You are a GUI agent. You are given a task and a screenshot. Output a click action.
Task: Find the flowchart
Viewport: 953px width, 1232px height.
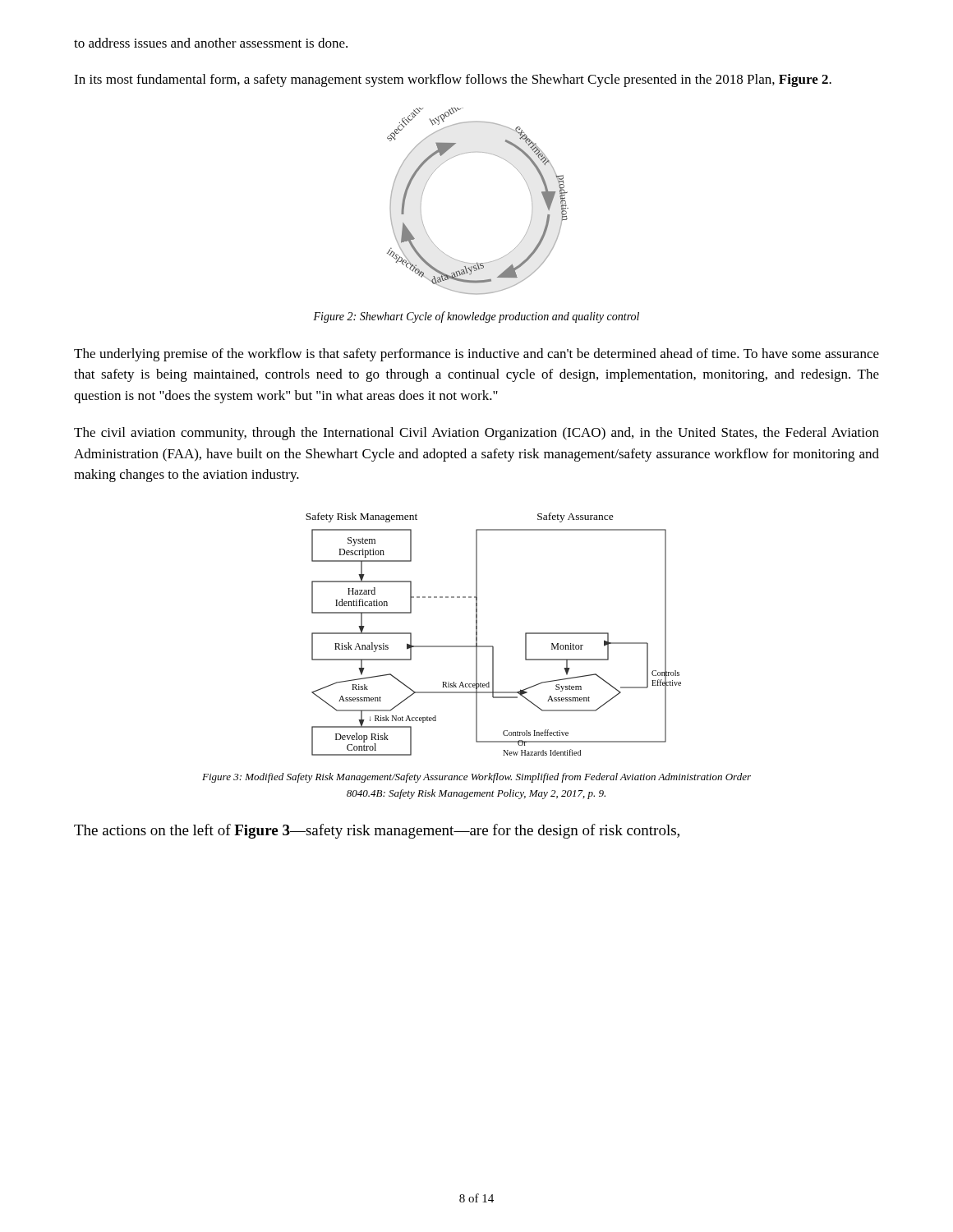point(476,633)
